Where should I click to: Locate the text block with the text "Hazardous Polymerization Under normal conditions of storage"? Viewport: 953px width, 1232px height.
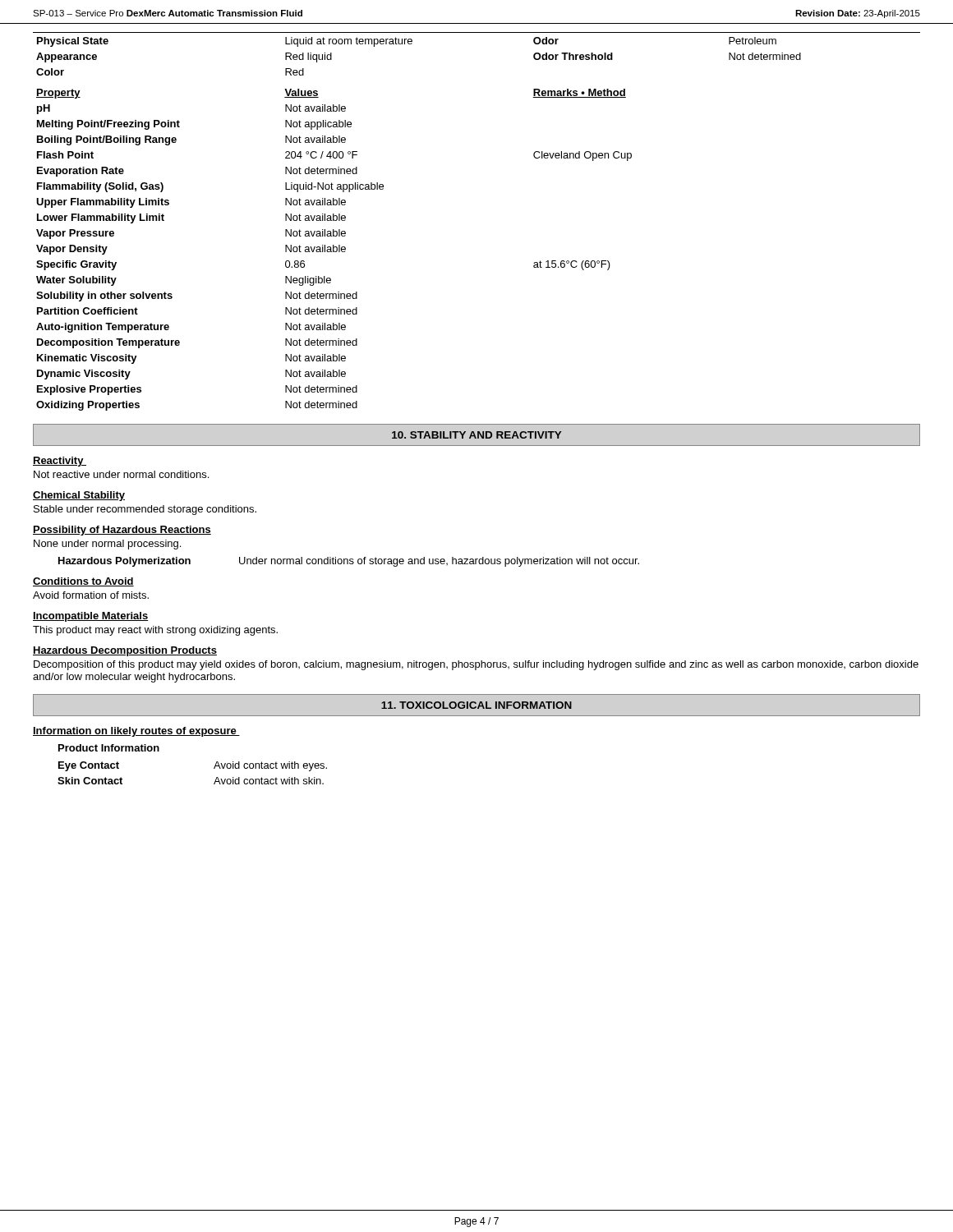(x=476, y=561)
